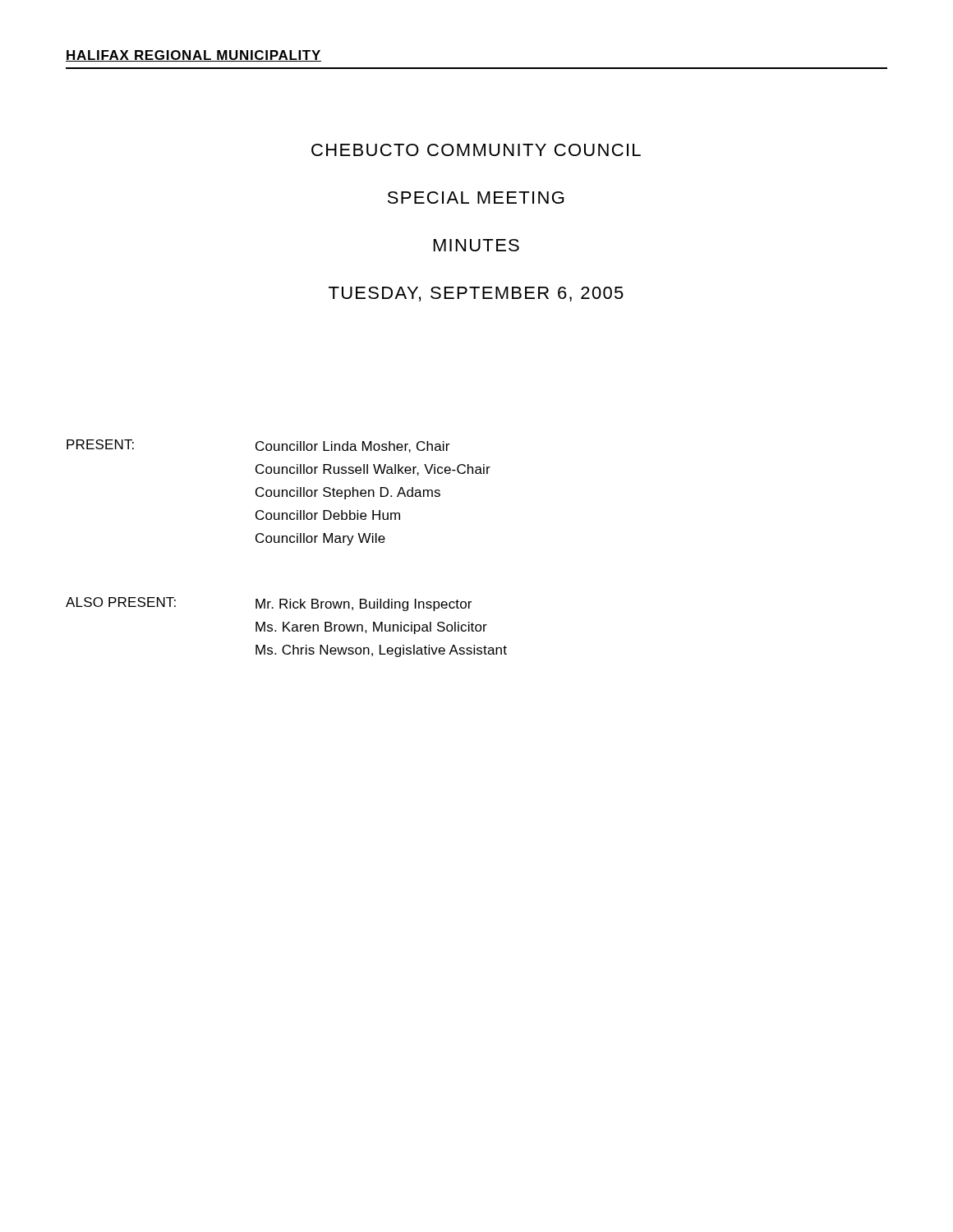Point to the passage starting "TUESDAY, SEPTEMBER 6, 2005"
Viewport: 953px width, 1232px height.
tap(476, 293)
